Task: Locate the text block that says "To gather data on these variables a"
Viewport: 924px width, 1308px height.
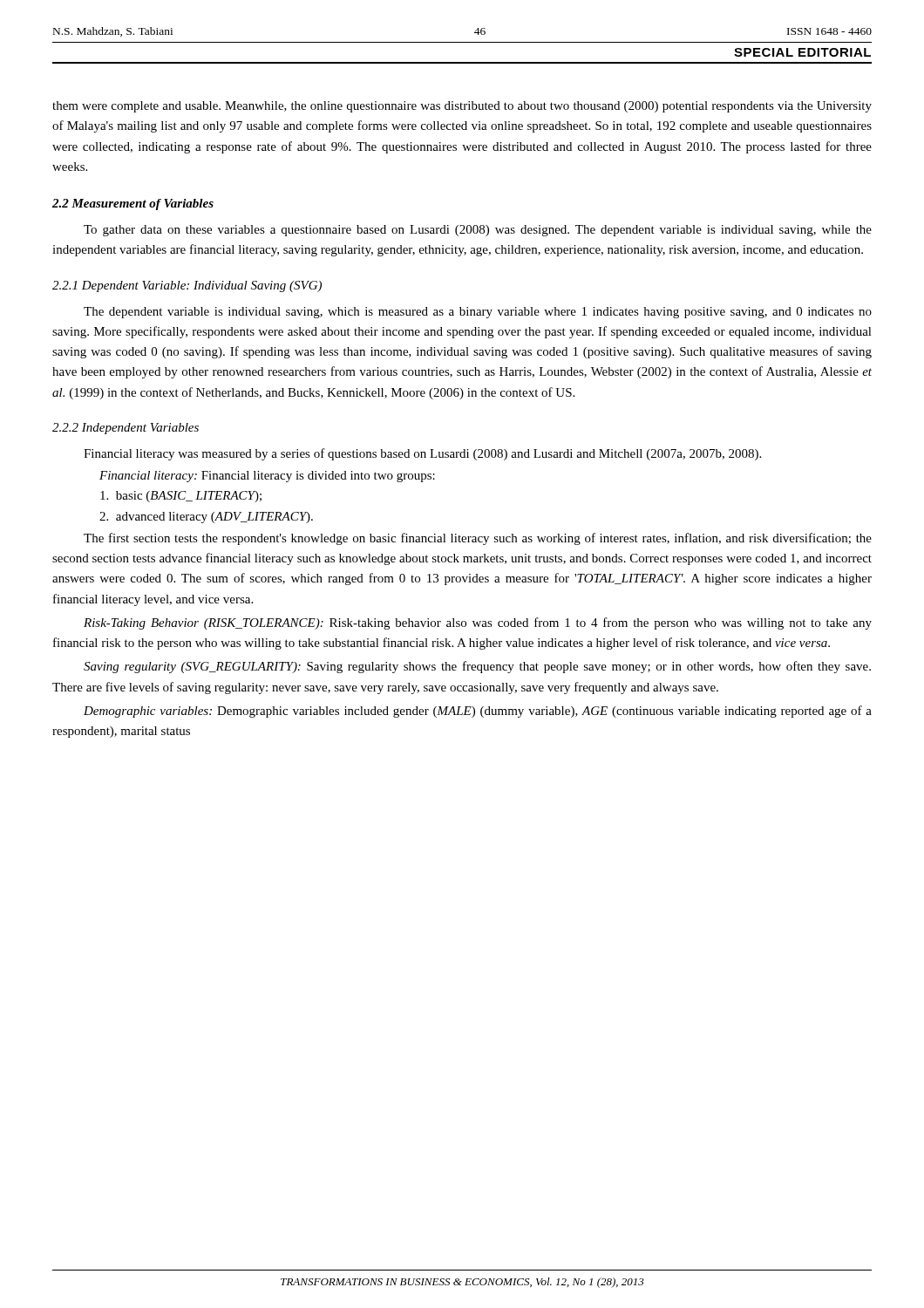Action: pos(462,239)
